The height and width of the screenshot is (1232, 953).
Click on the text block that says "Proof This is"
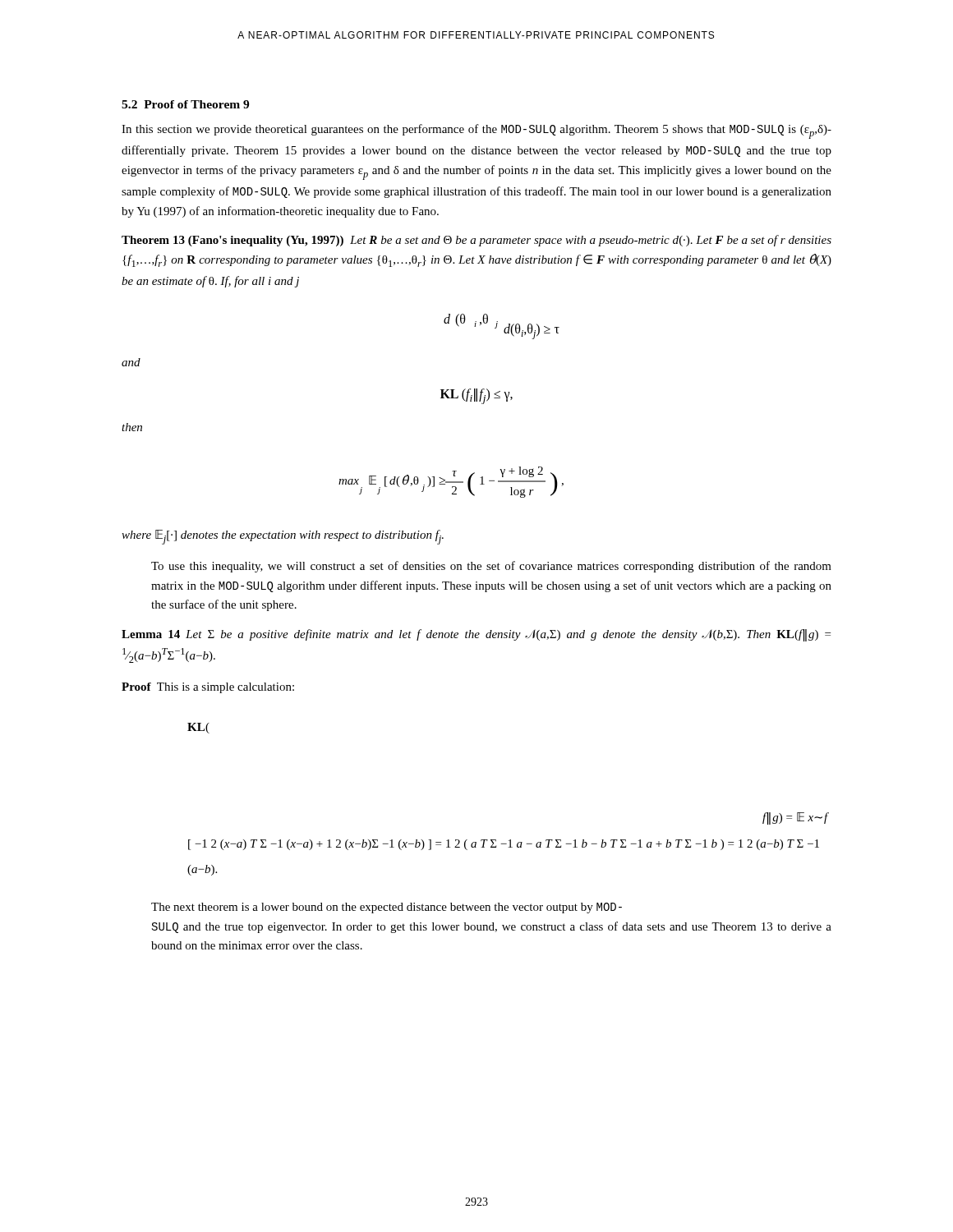click(208, 687)
